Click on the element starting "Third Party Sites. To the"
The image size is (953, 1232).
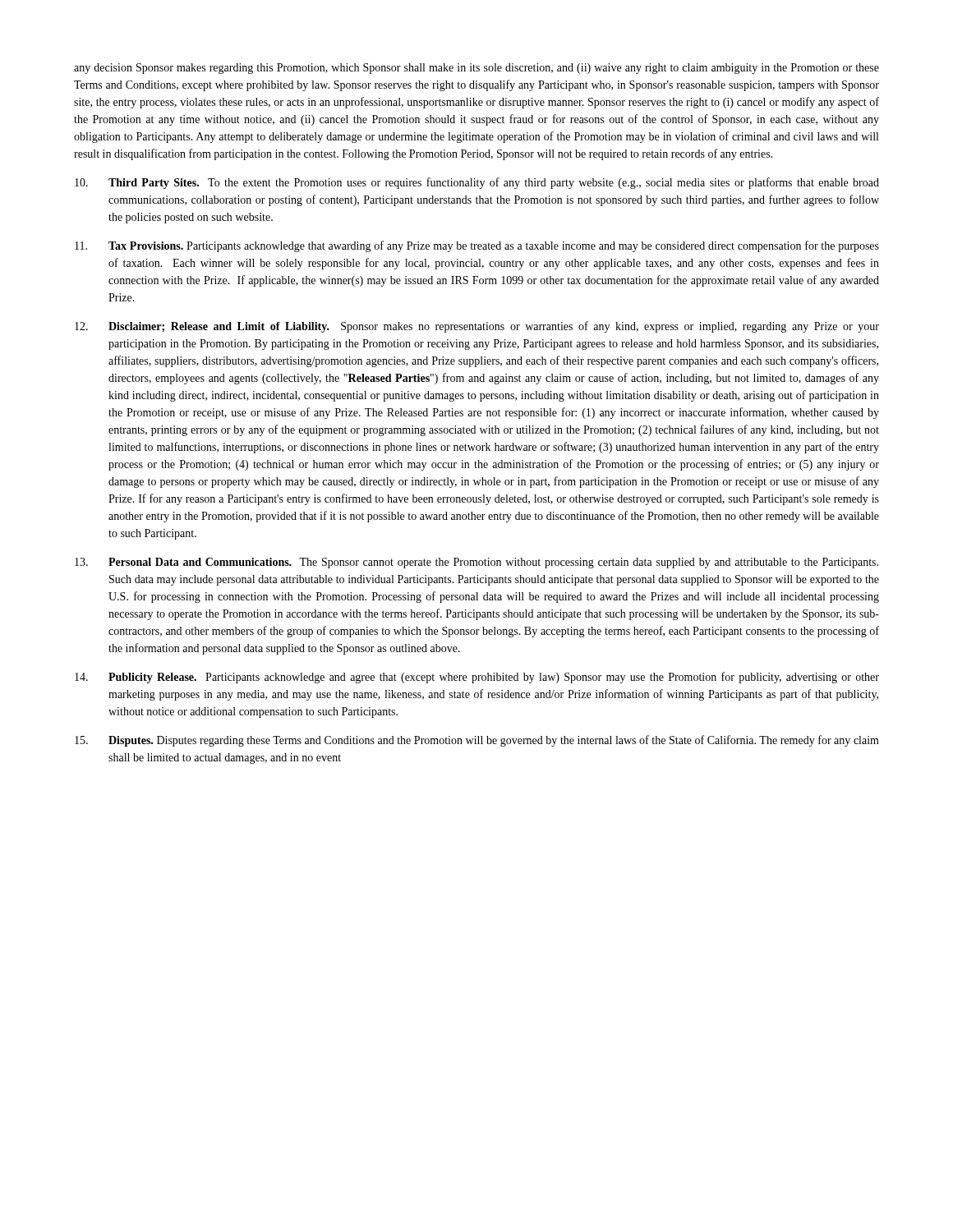click(476, 200)
